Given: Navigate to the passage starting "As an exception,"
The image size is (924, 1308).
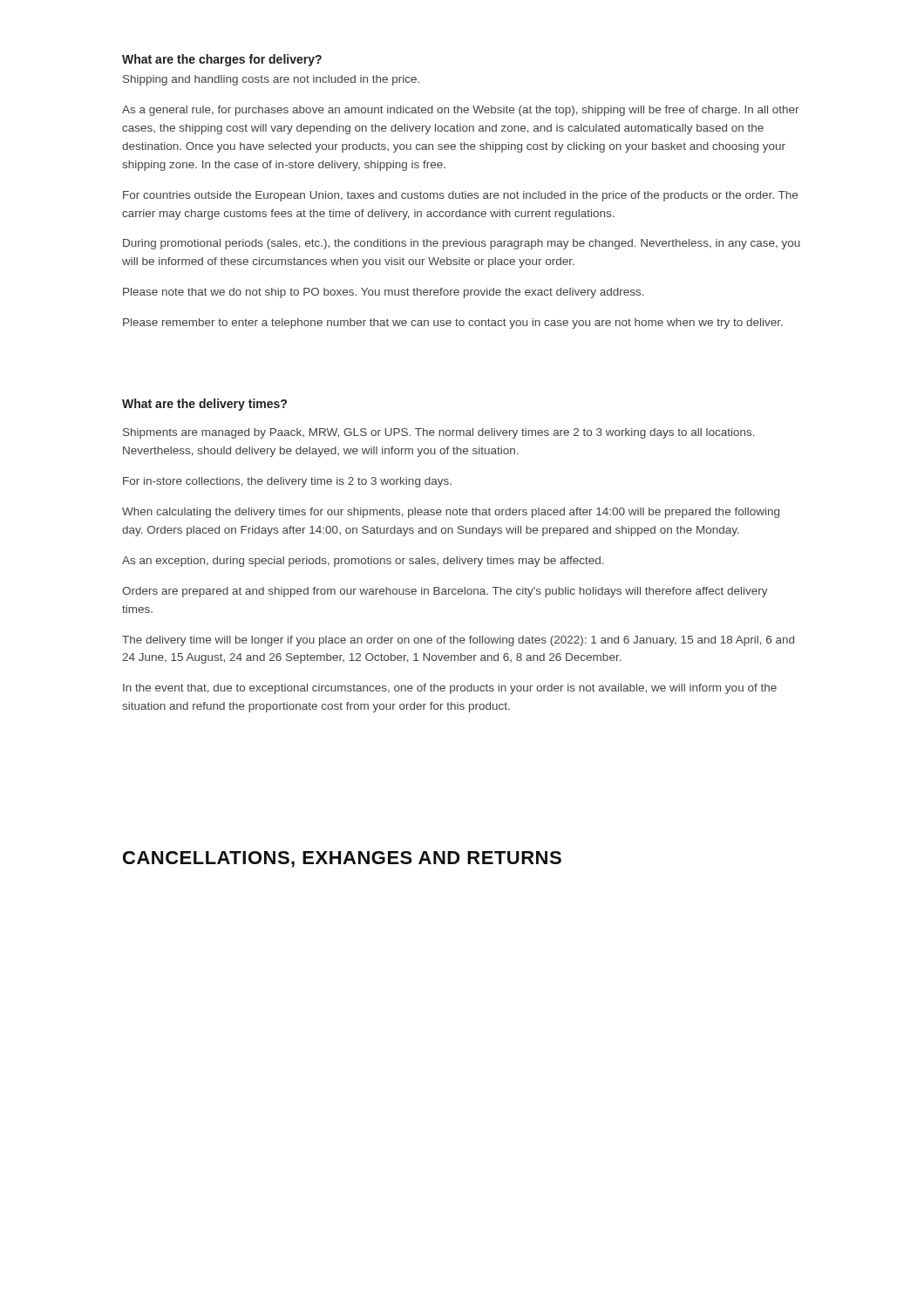Looking at the screenshot, I should tap(363, 560).
